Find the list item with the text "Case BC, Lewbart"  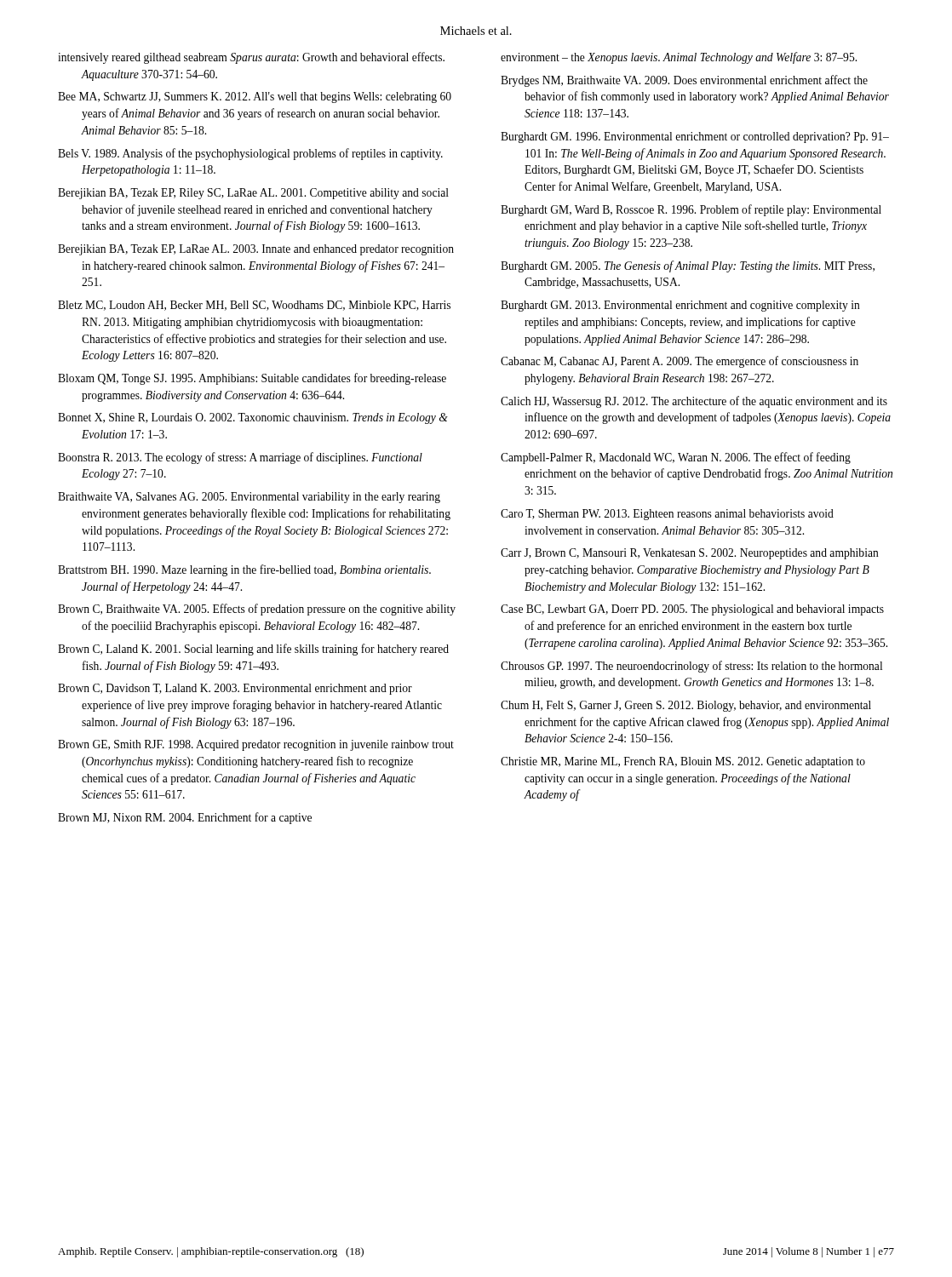pos(694,626)
